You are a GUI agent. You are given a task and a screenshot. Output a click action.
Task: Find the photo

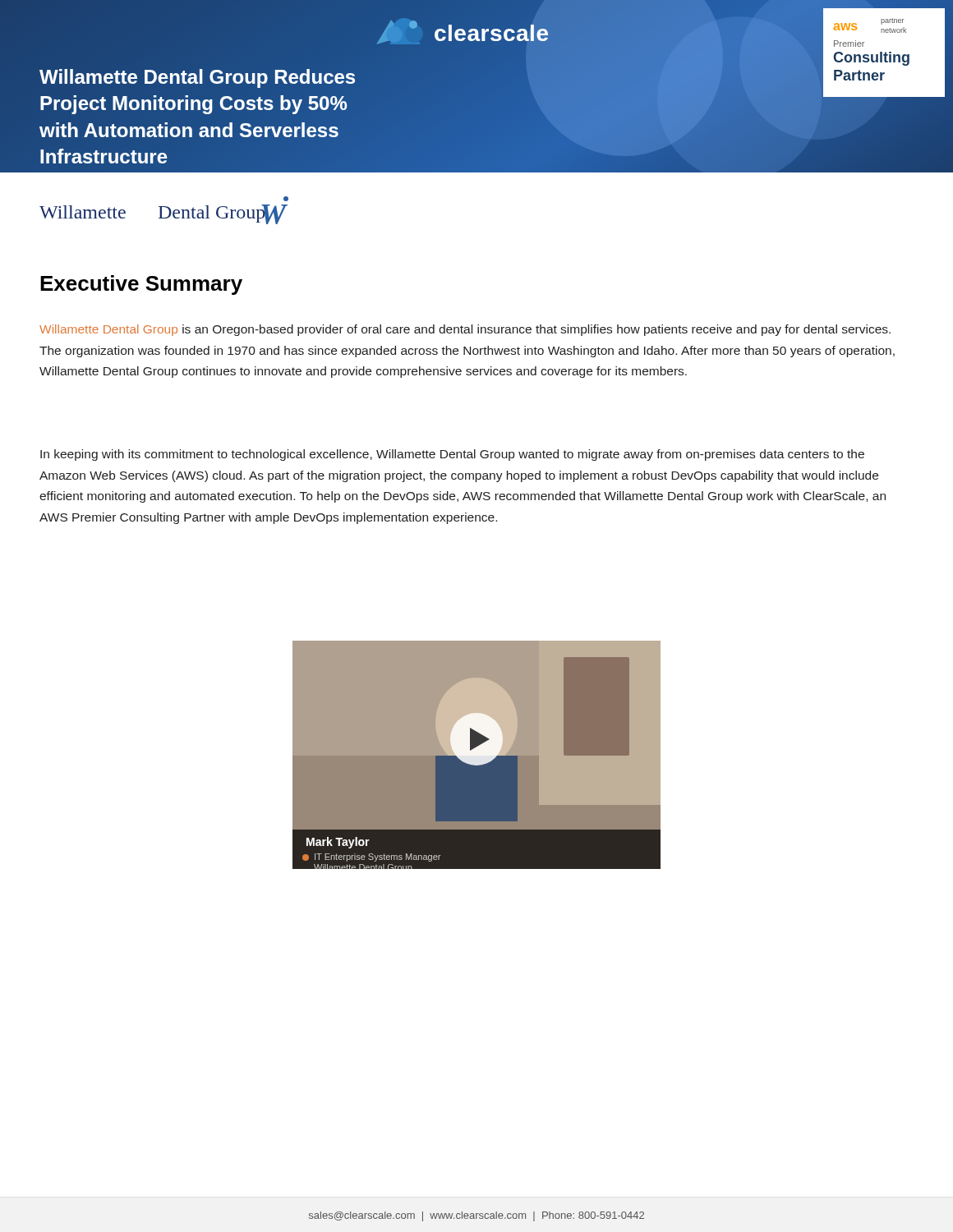(476, 756)
